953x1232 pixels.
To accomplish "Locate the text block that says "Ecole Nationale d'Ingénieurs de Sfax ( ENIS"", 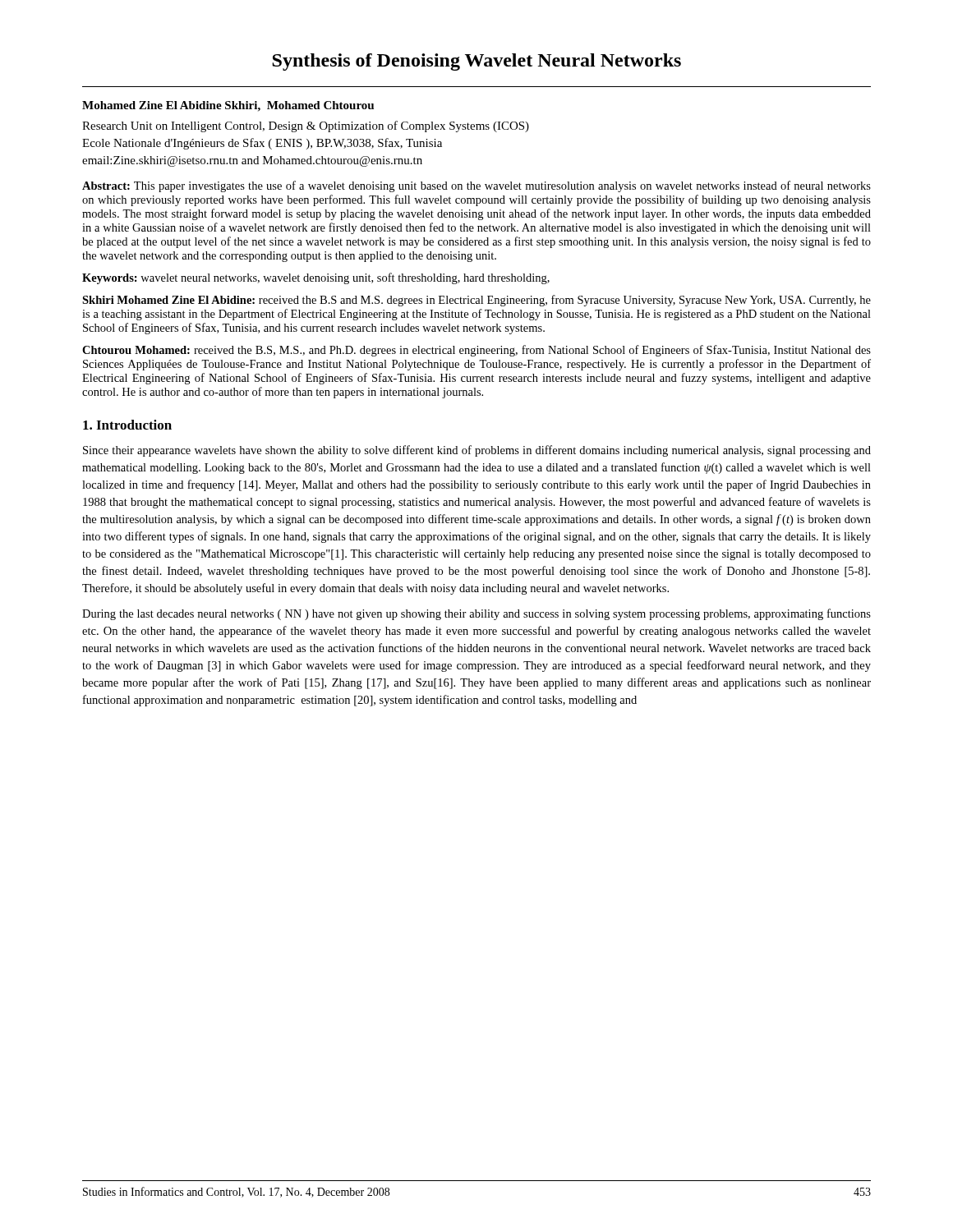I will pos(262,143).
